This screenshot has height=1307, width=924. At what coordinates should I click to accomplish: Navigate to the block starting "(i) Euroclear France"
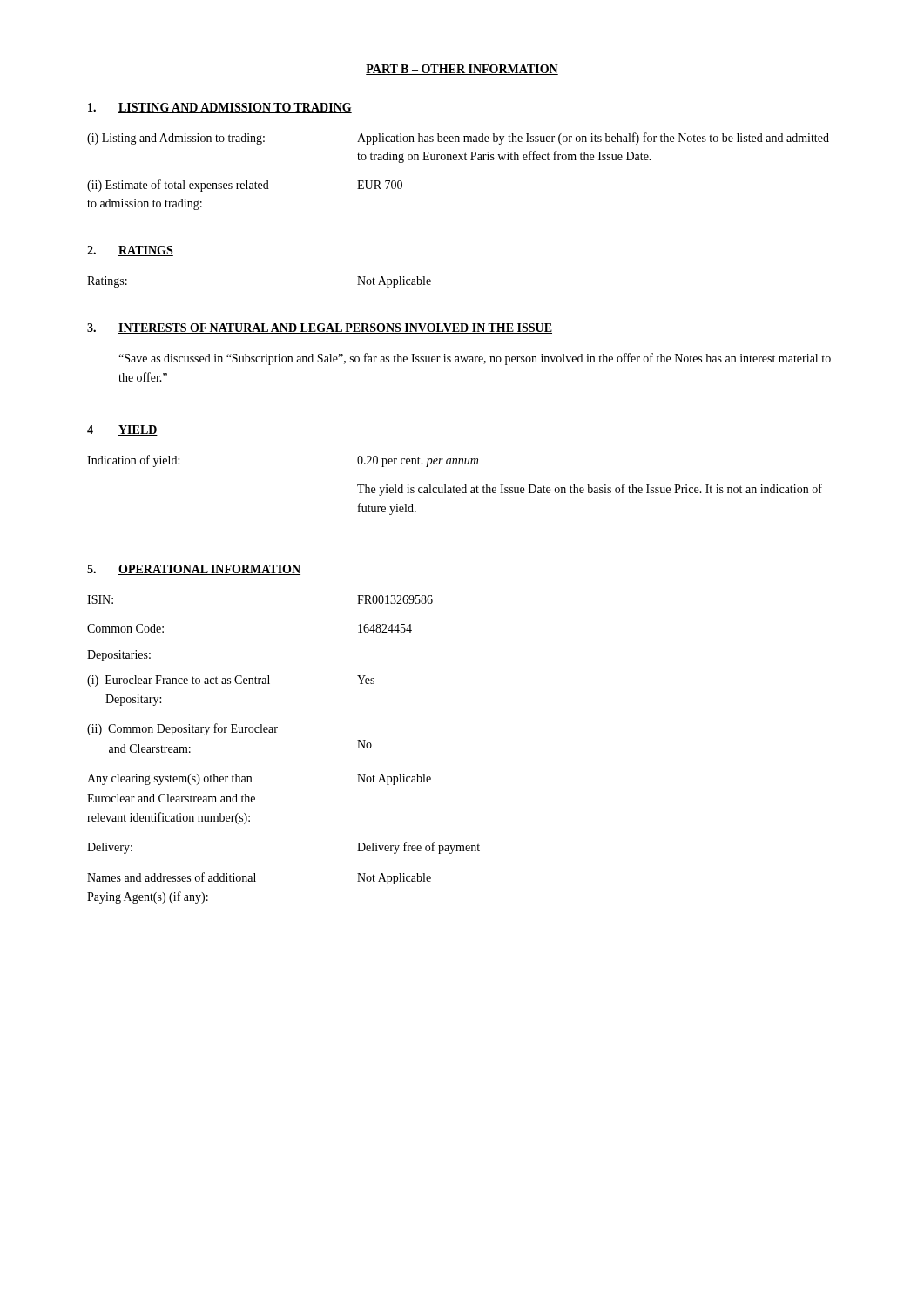pyautogui.click(x=231, y=681)
